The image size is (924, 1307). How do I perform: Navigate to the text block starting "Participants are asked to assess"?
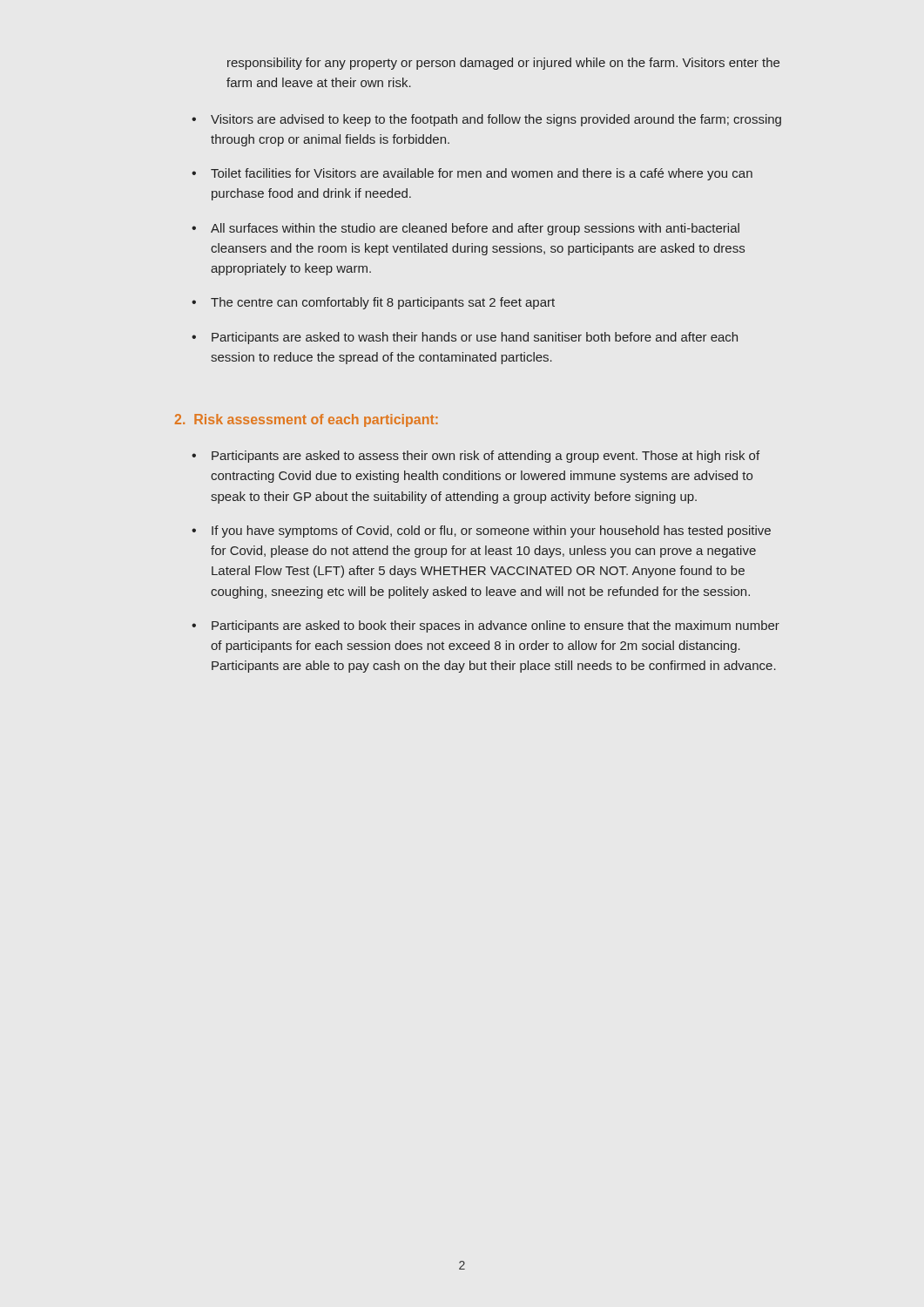[x=485, y=476]
